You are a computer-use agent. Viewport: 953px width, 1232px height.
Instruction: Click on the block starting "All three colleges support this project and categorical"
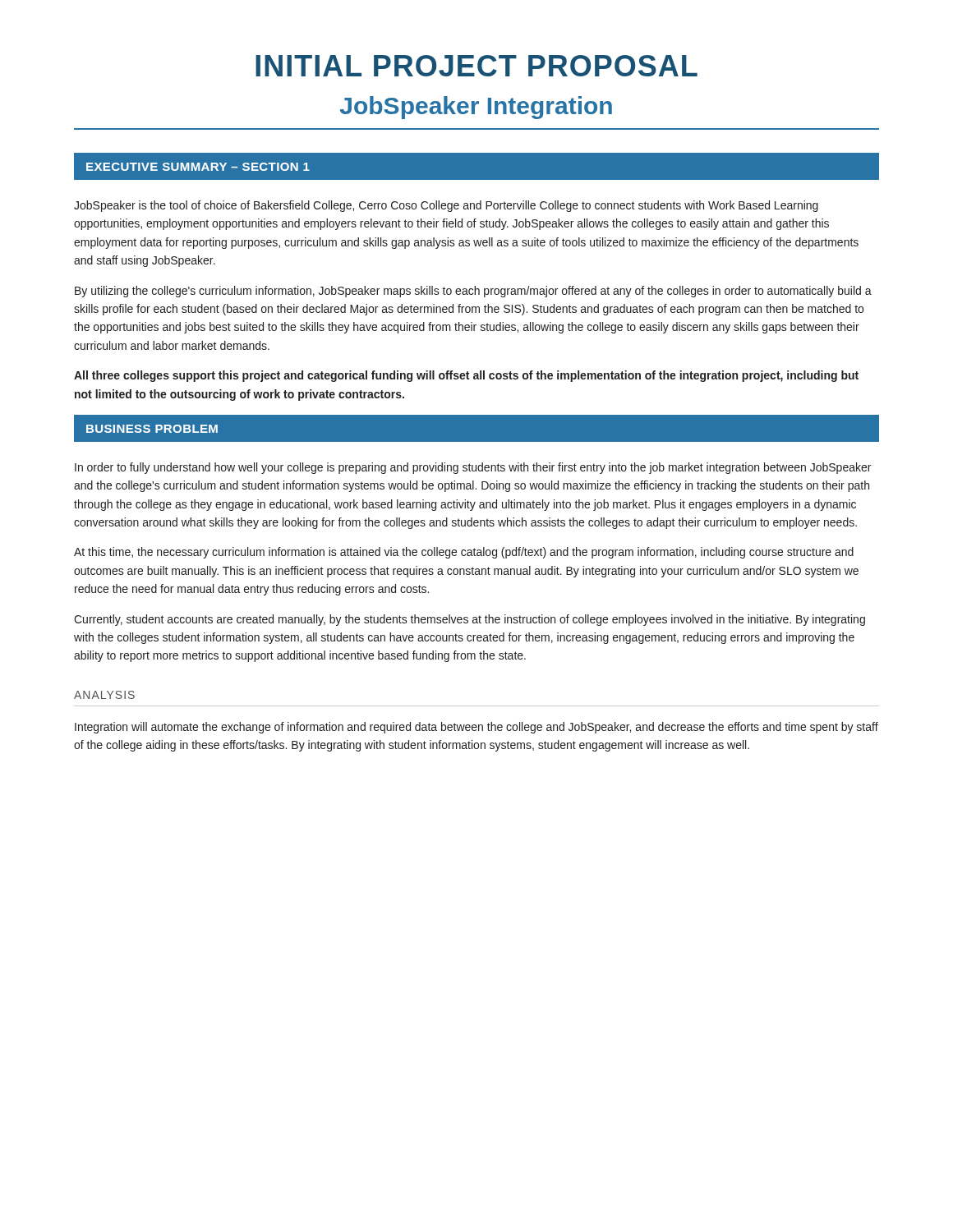pyautogui.click(x=466, y=385)
